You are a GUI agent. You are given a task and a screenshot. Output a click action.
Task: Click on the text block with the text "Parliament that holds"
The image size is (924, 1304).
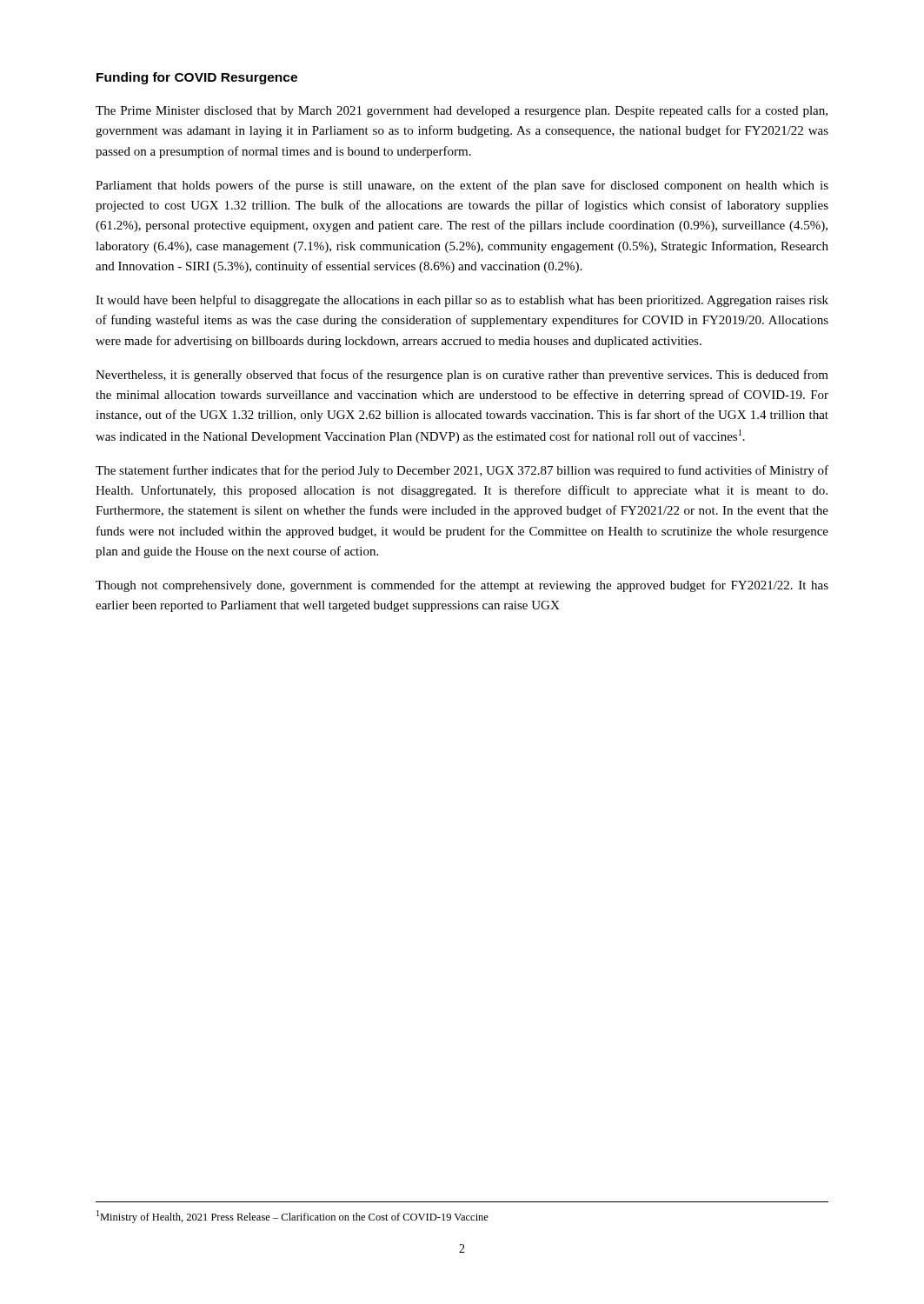coord(462,225)
